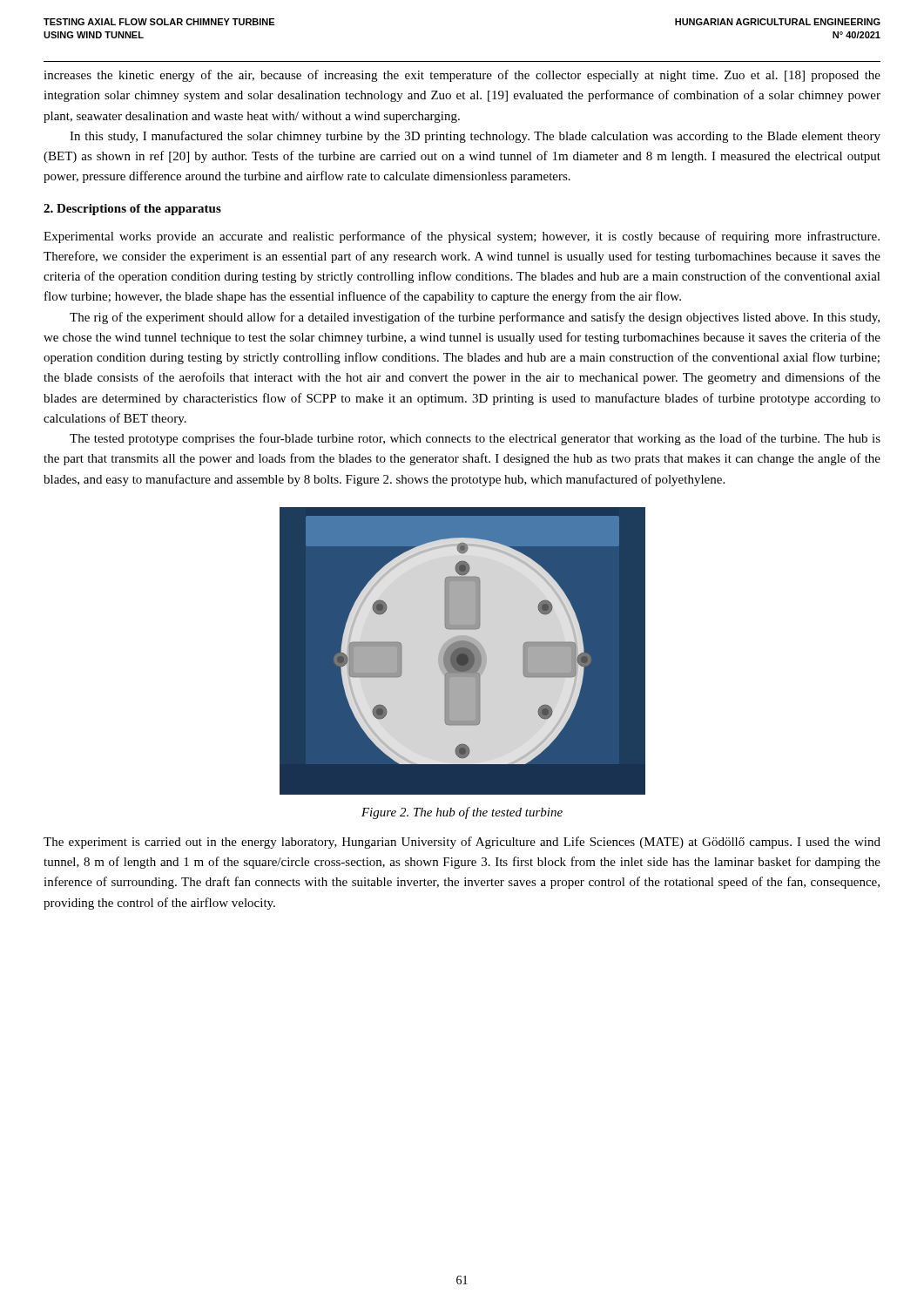Locate the text block with the text "increases the kinetic energy of the air,"
Image resolution: width=924 pixels, height=1307 pixels.
[462, 126]
